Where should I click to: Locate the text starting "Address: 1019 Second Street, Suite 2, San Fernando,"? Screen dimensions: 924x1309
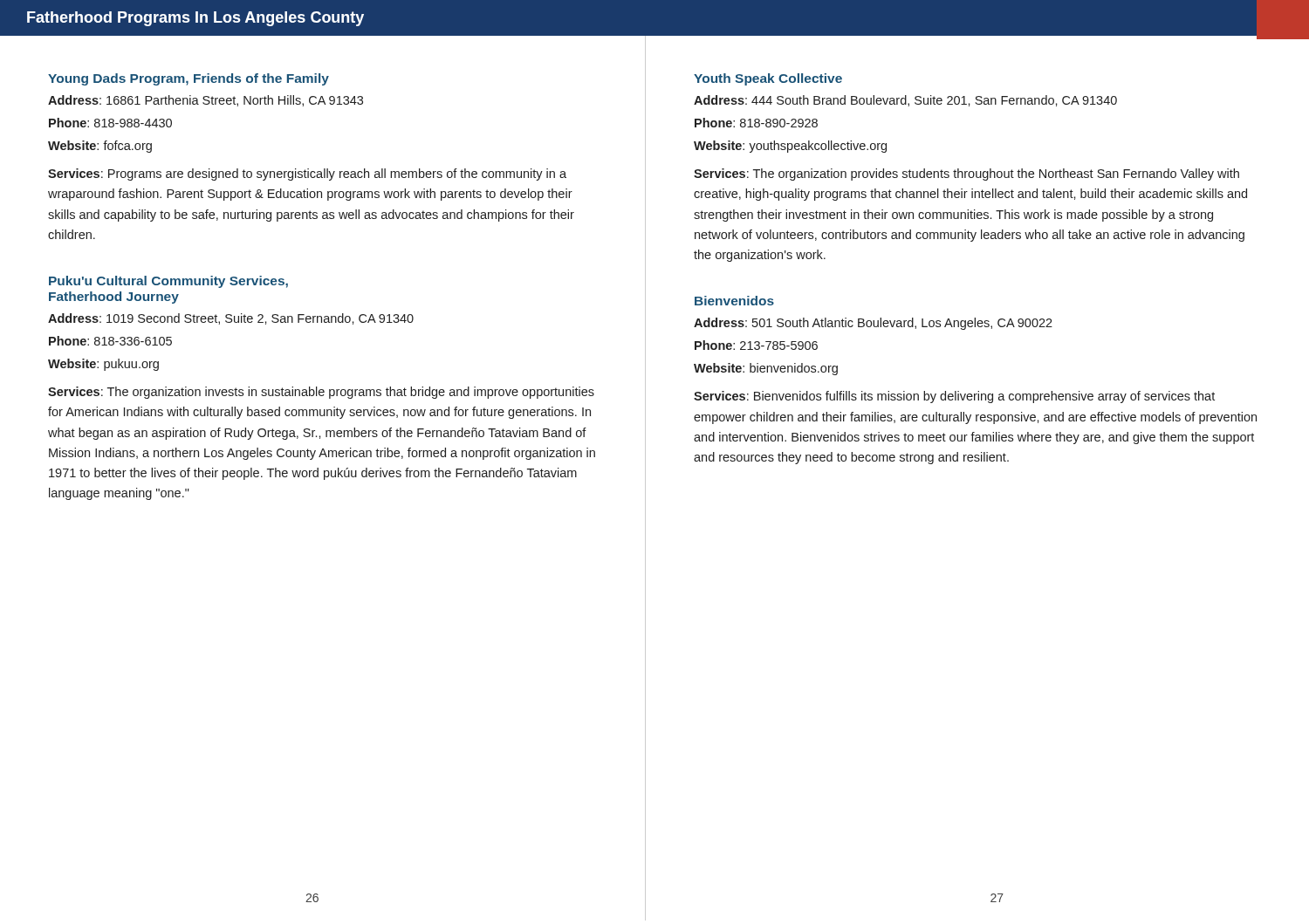[231, 319]
